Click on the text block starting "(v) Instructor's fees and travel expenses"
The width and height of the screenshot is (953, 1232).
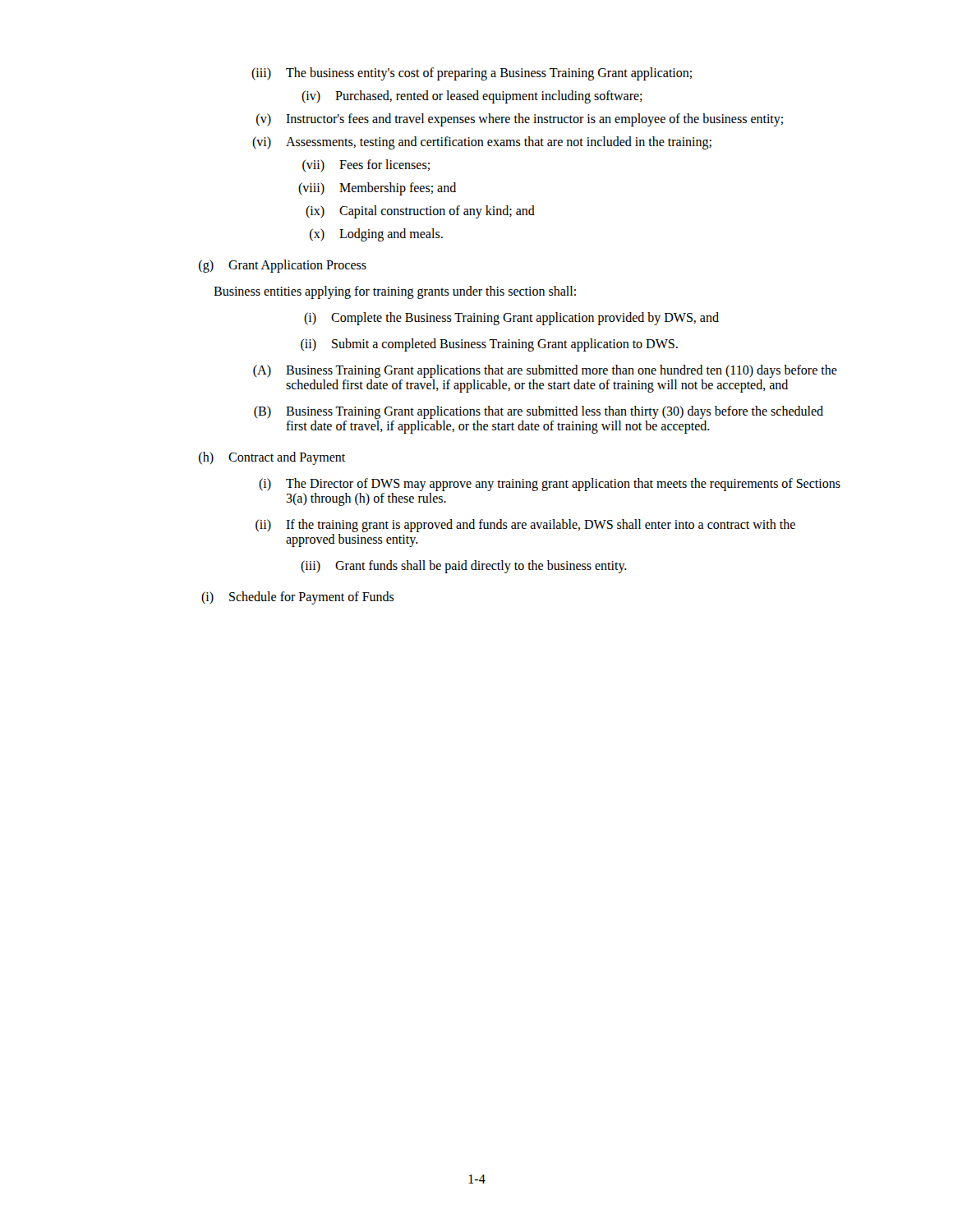(499, 119)
